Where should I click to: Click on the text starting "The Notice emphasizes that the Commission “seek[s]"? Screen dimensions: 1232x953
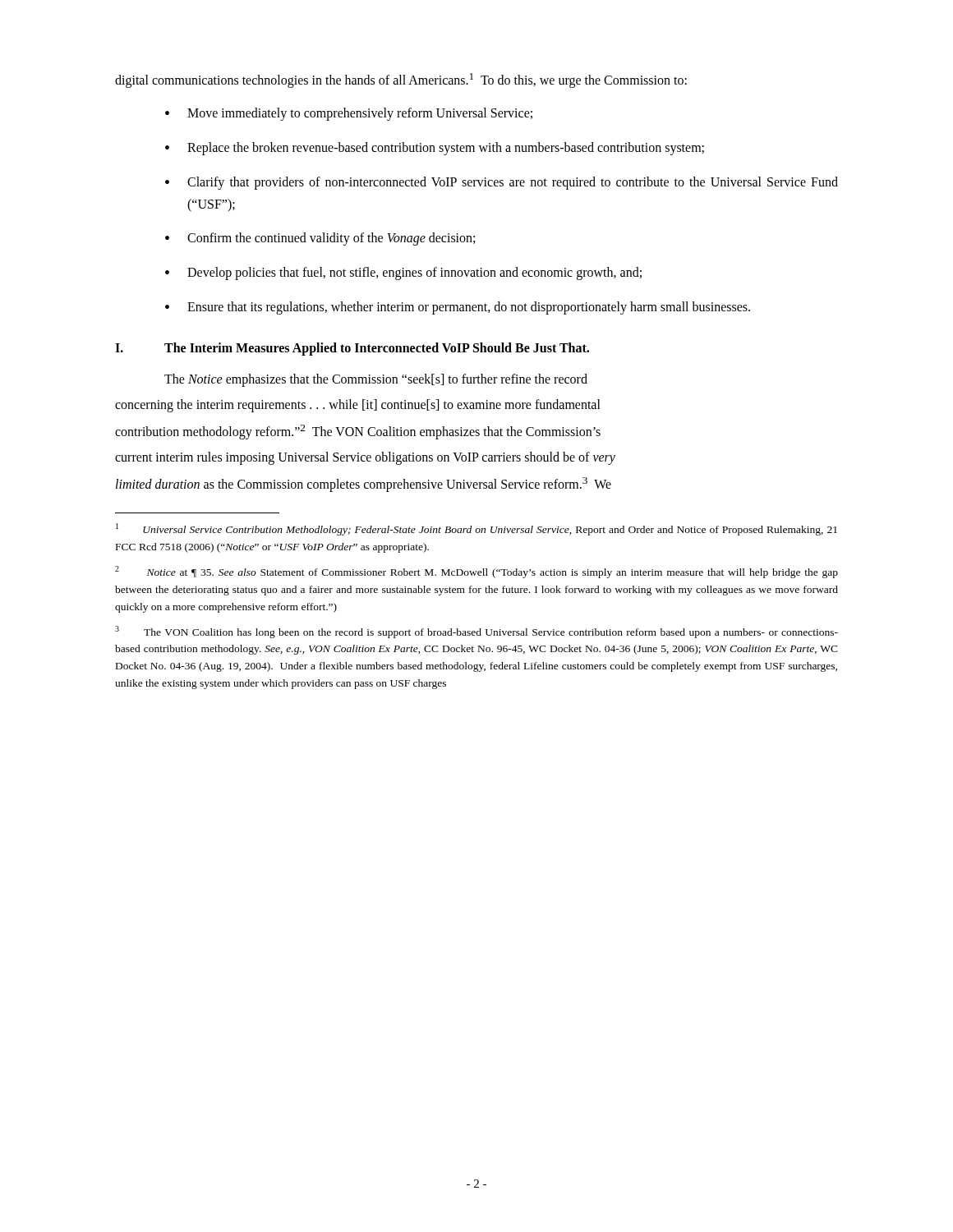click(476, 432)
